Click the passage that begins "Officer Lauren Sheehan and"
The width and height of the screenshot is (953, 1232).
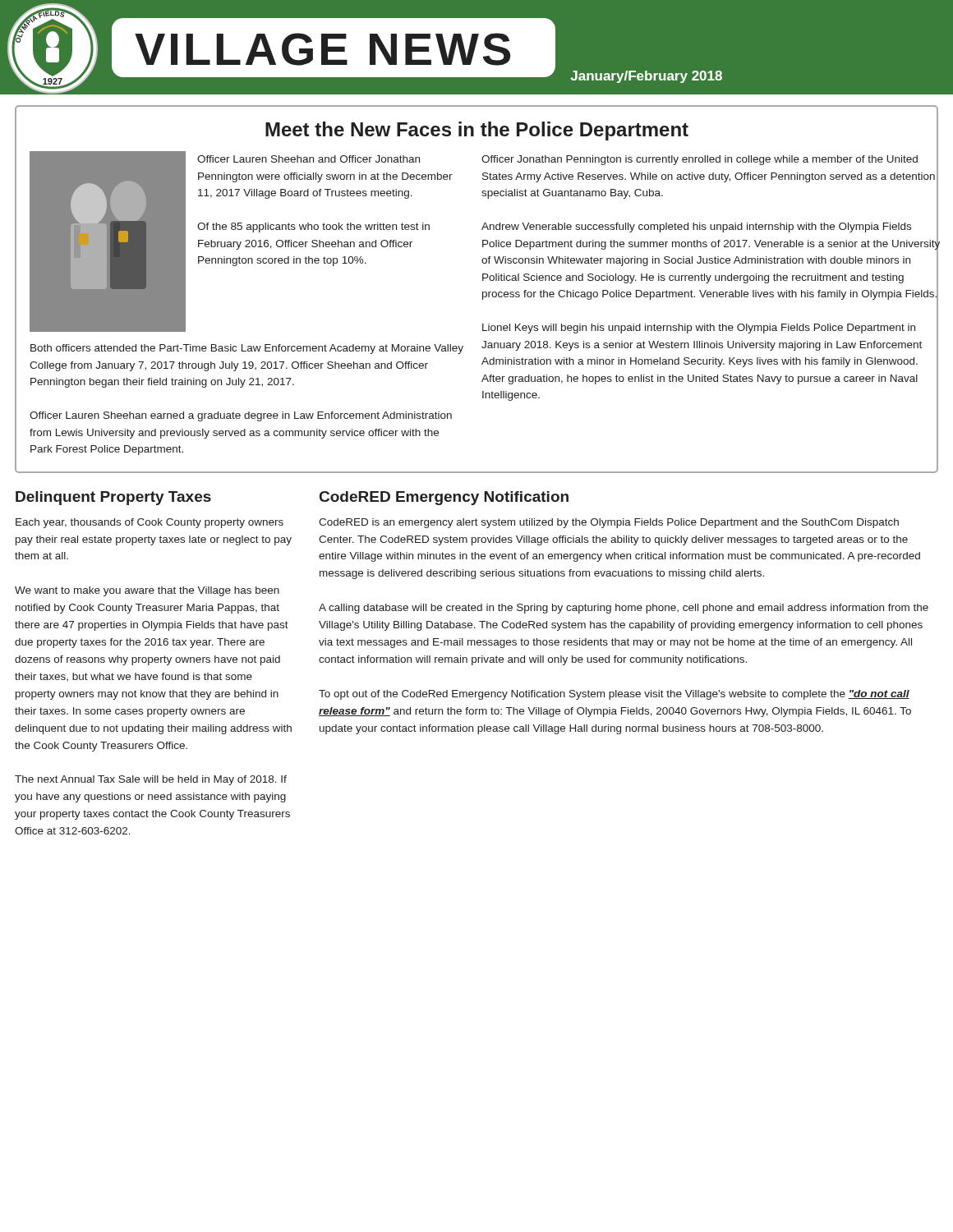(308, 159)
